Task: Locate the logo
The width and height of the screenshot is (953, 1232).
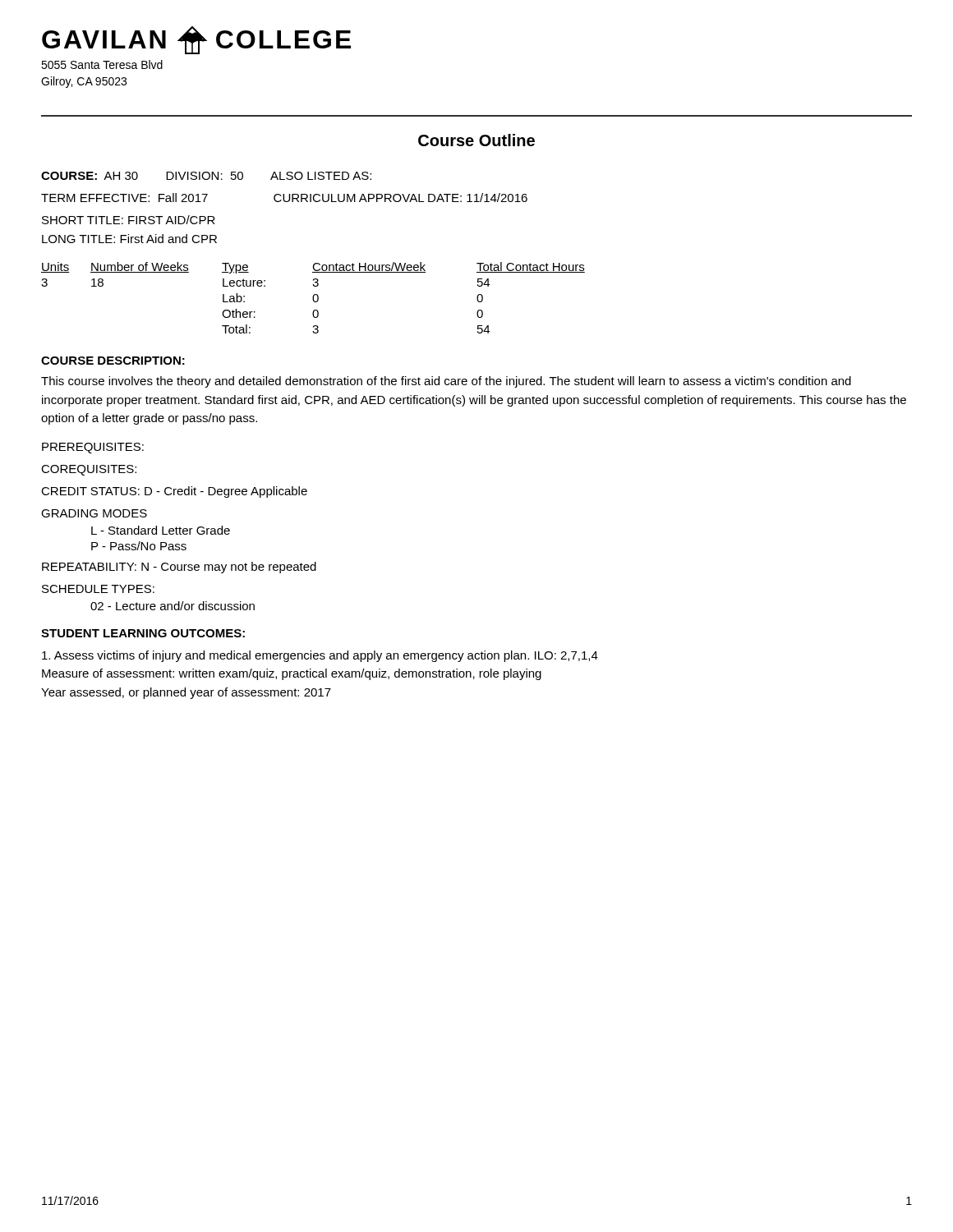Action: [246, 40]
